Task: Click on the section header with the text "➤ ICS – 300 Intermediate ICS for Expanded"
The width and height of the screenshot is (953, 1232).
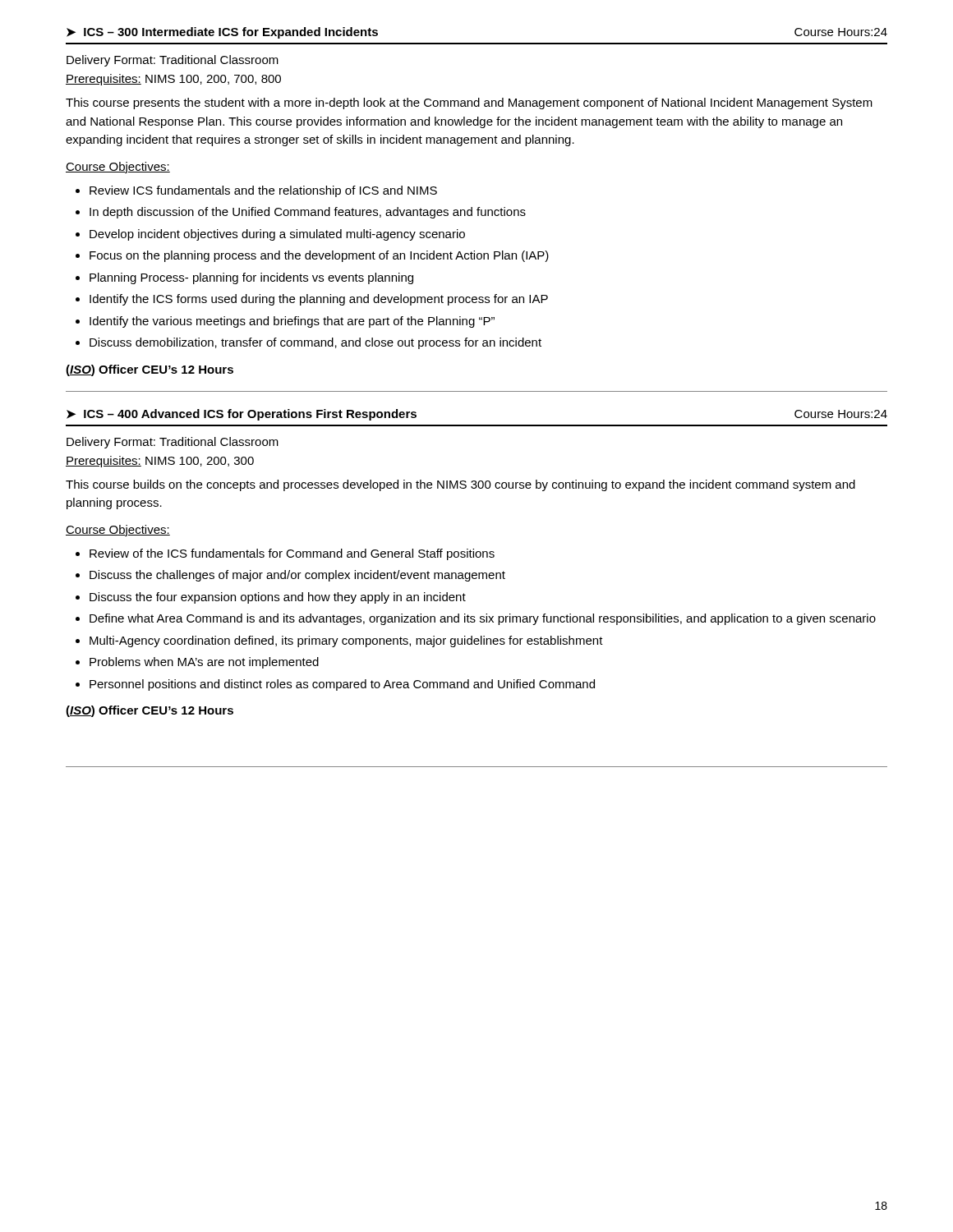Action: [476, 32]
